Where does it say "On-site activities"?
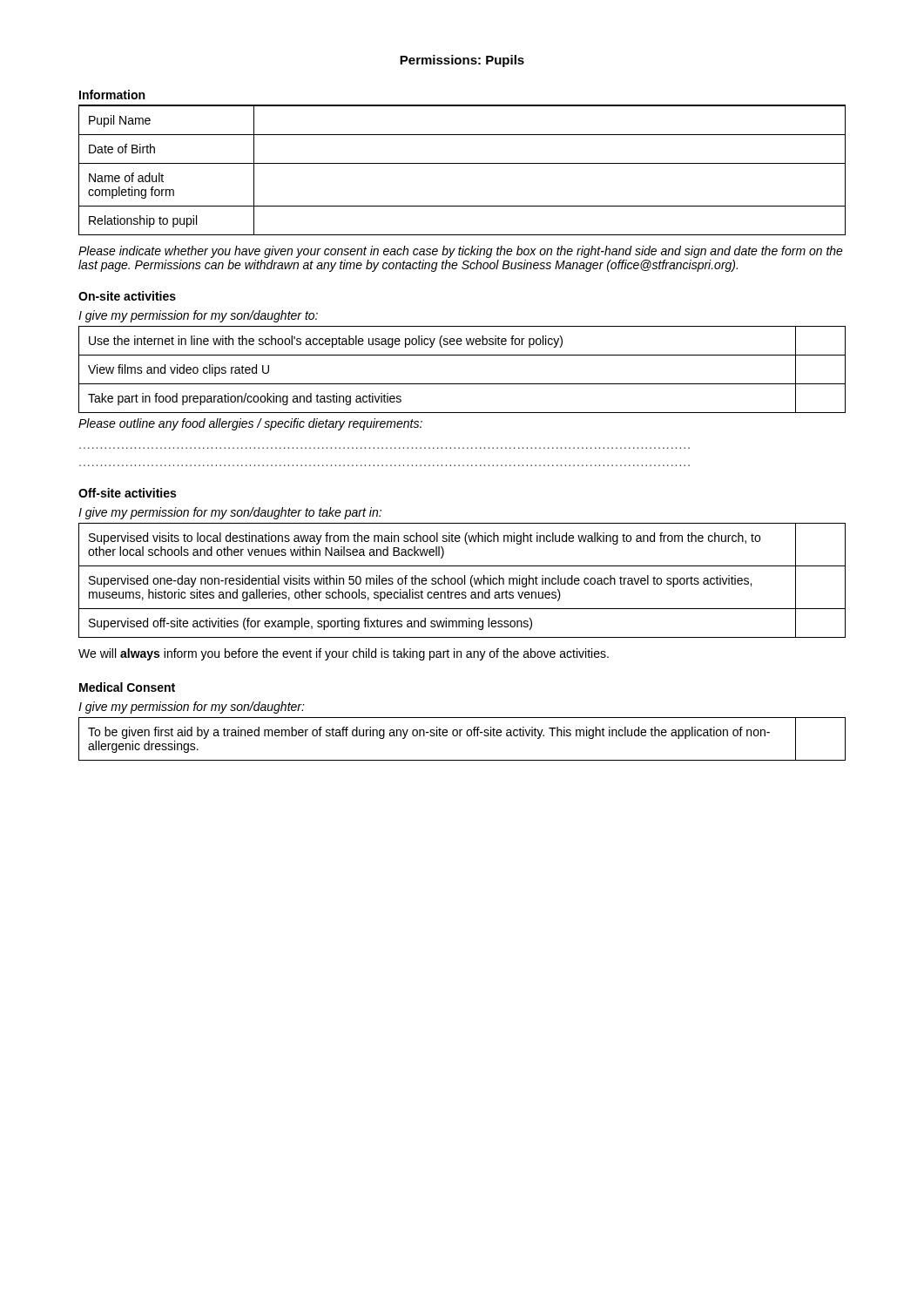The image size is (924, 1307). 127,296
